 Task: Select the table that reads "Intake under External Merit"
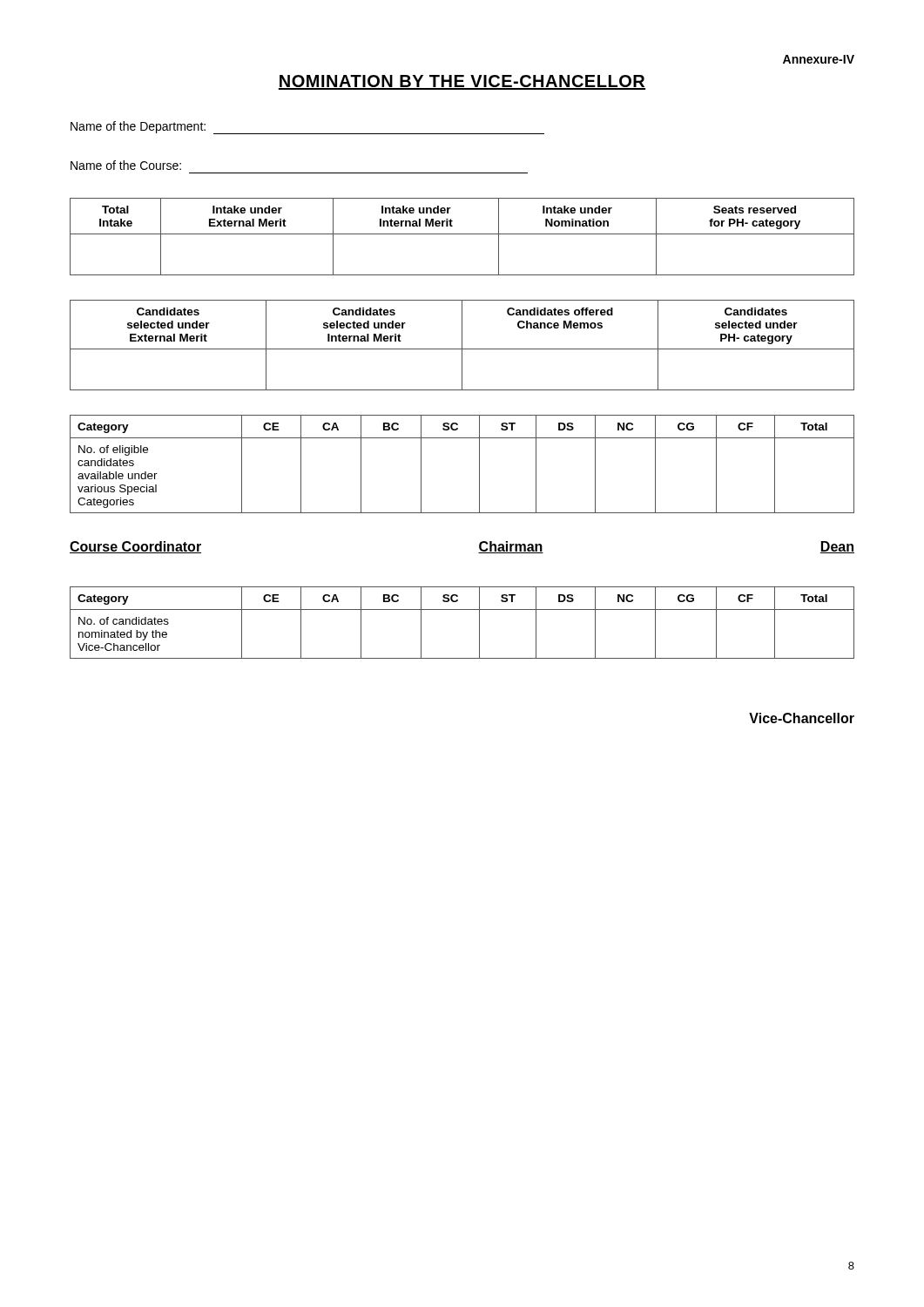point(462,237)
